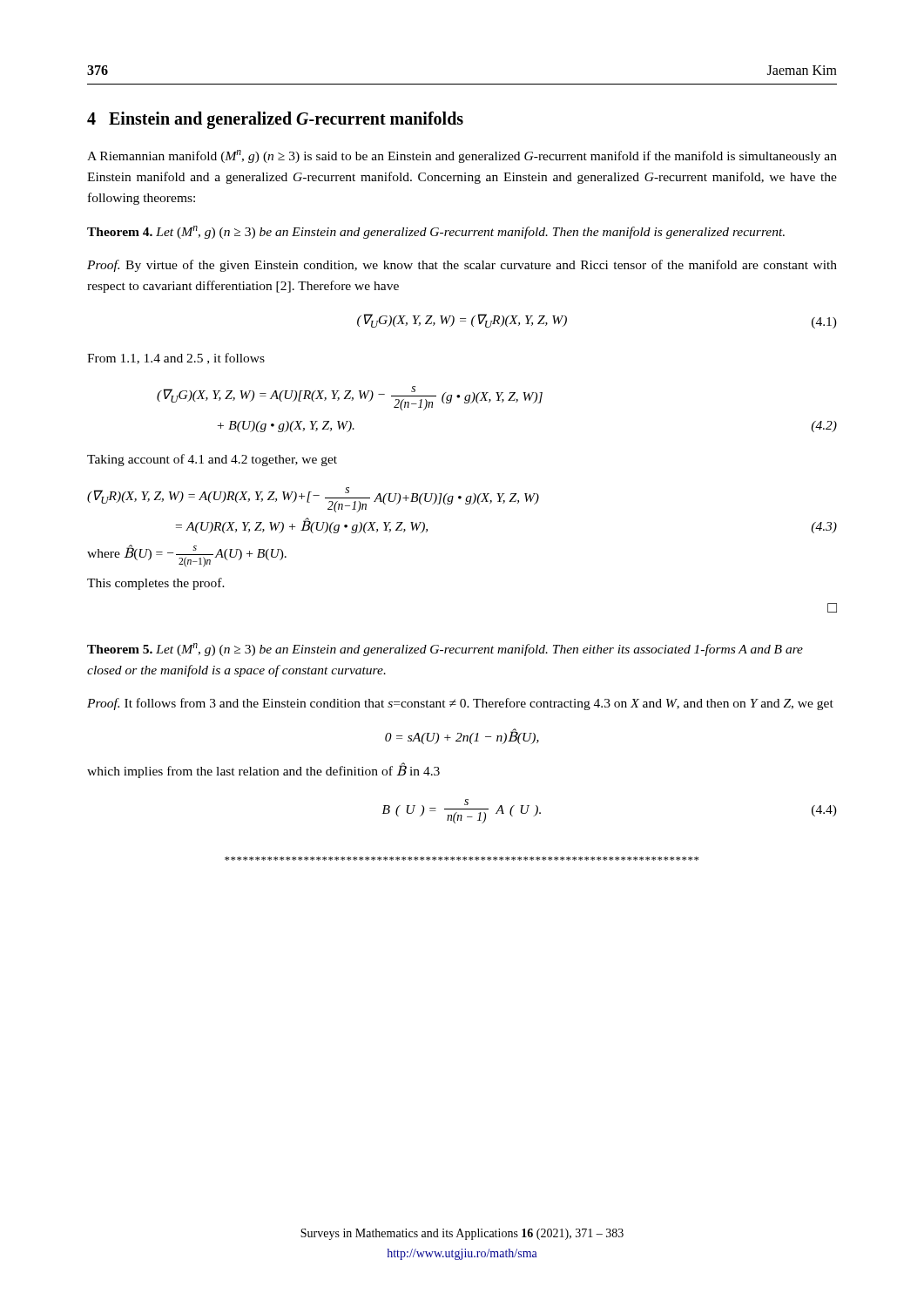
Task: Find the text starting "Proof. By virtue of the given Einstein condition,"
Action: click(x=462, y=275)
